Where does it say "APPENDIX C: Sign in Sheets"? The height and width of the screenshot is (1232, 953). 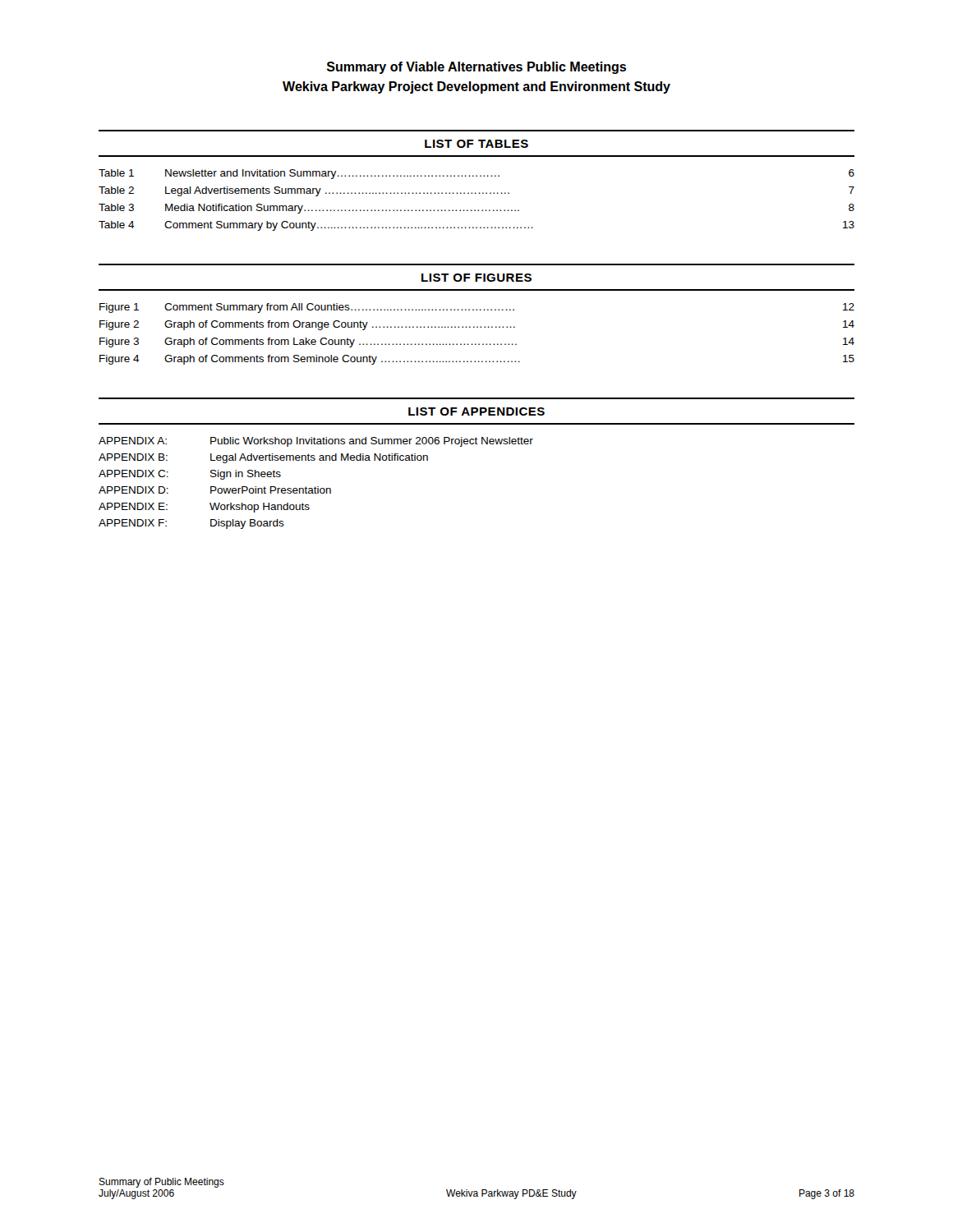pyautogui.click(x=132, y=474)
